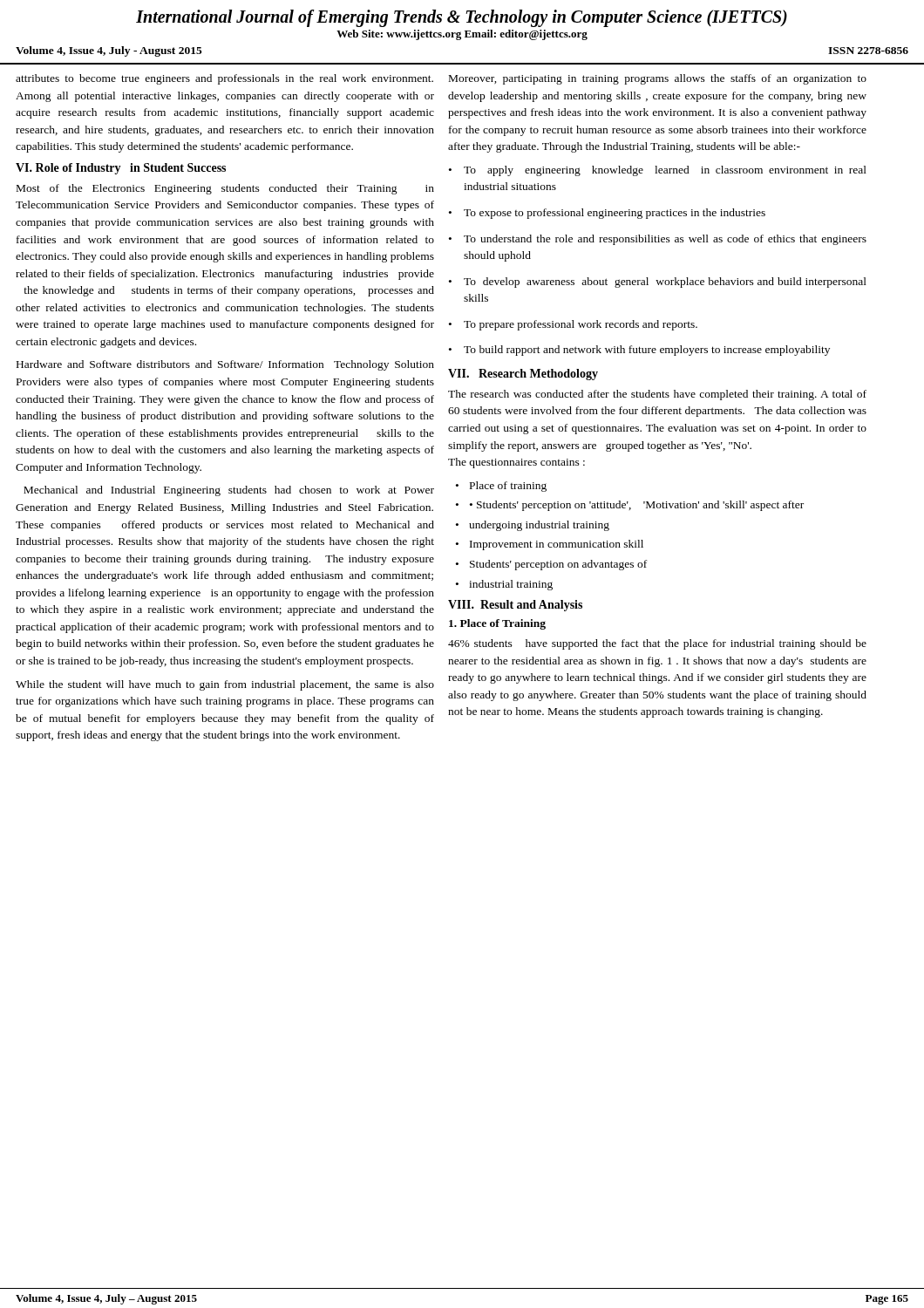The height and width of the screenshot is (1308, 924).
Task: Click on the block starting "attributes to become"
Action: coord(225,112)
